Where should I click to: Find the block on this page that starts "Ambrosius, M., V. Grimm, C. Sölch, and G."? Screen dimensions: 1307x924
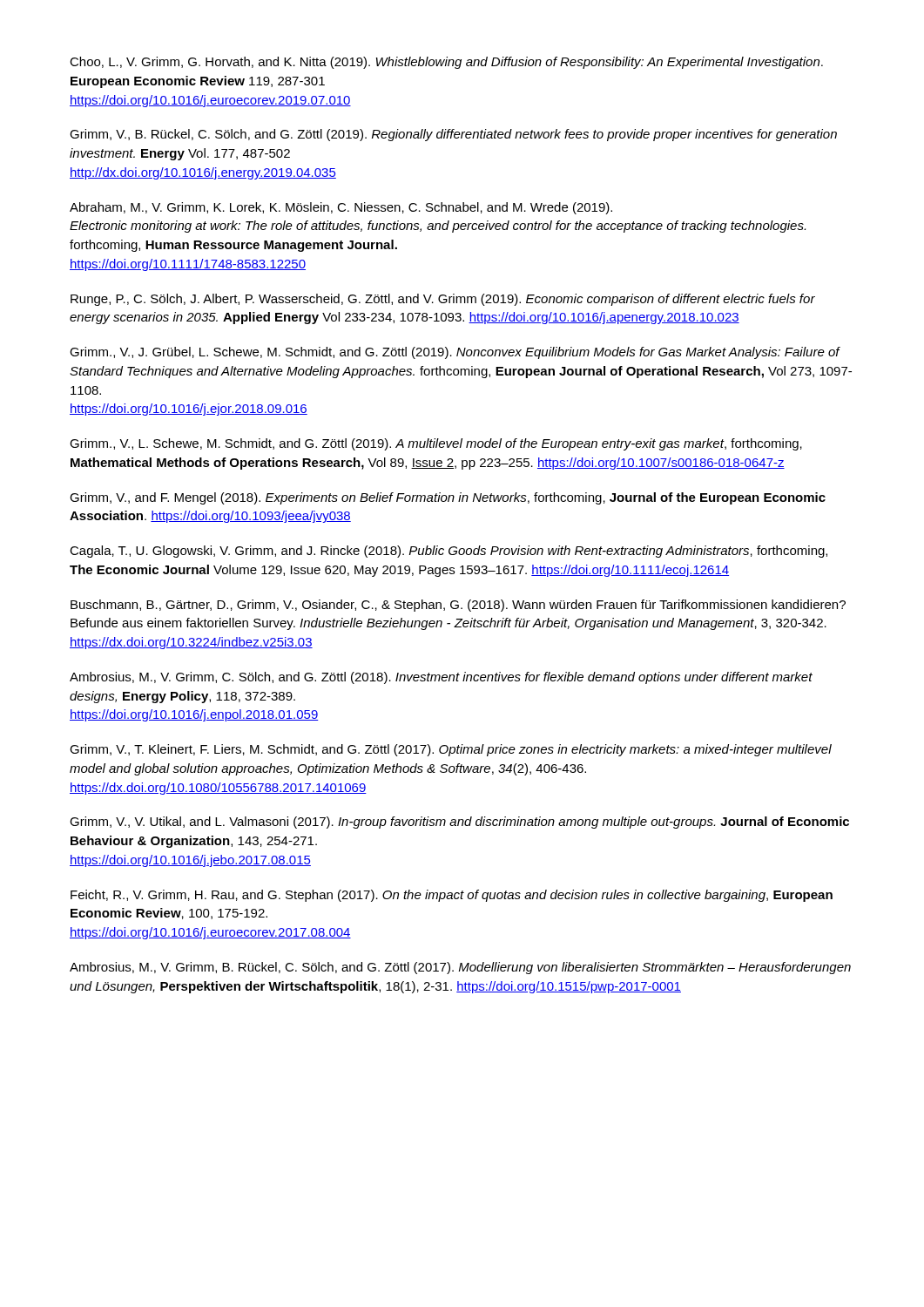click(x=441, y=678)
